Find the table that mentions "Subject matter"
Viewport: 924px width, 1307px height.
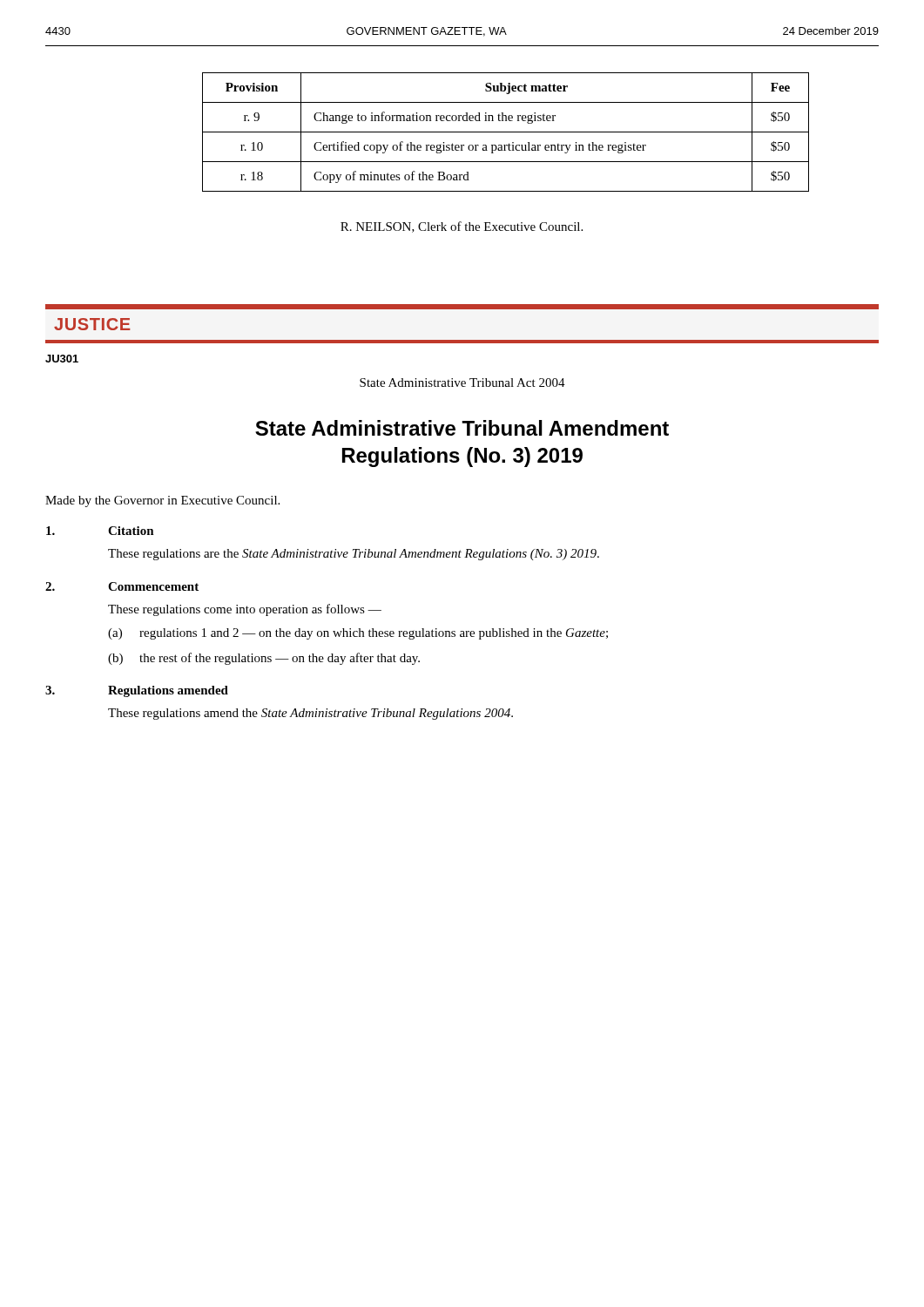pos(506,132)
